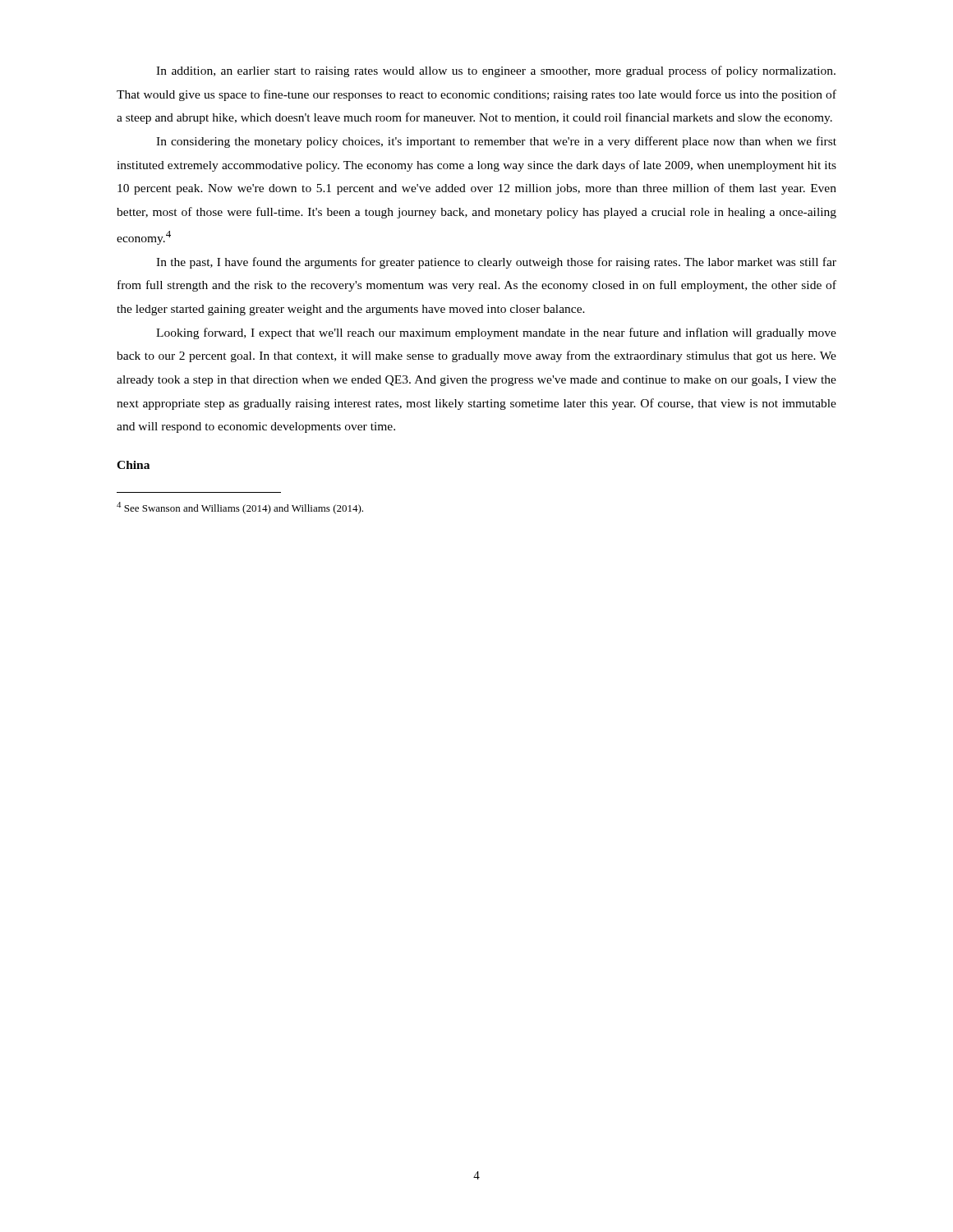953x1232 pixels.
Task: Select the footnote that says "4 See Swanson"
Action: click(240, 508)
